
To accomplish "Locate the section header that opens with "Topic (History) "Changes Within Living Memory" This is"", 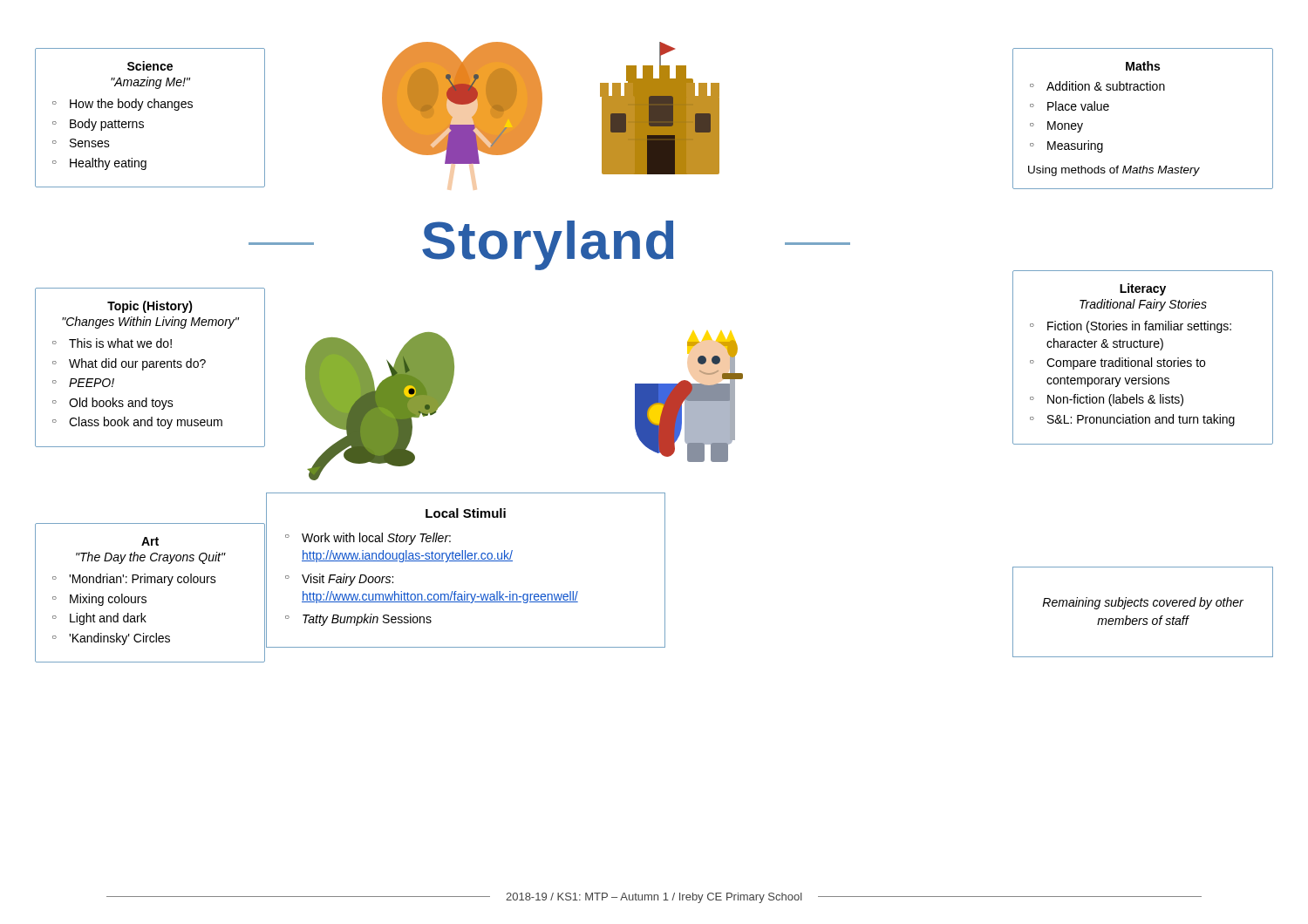I will (x=150, y=365).
